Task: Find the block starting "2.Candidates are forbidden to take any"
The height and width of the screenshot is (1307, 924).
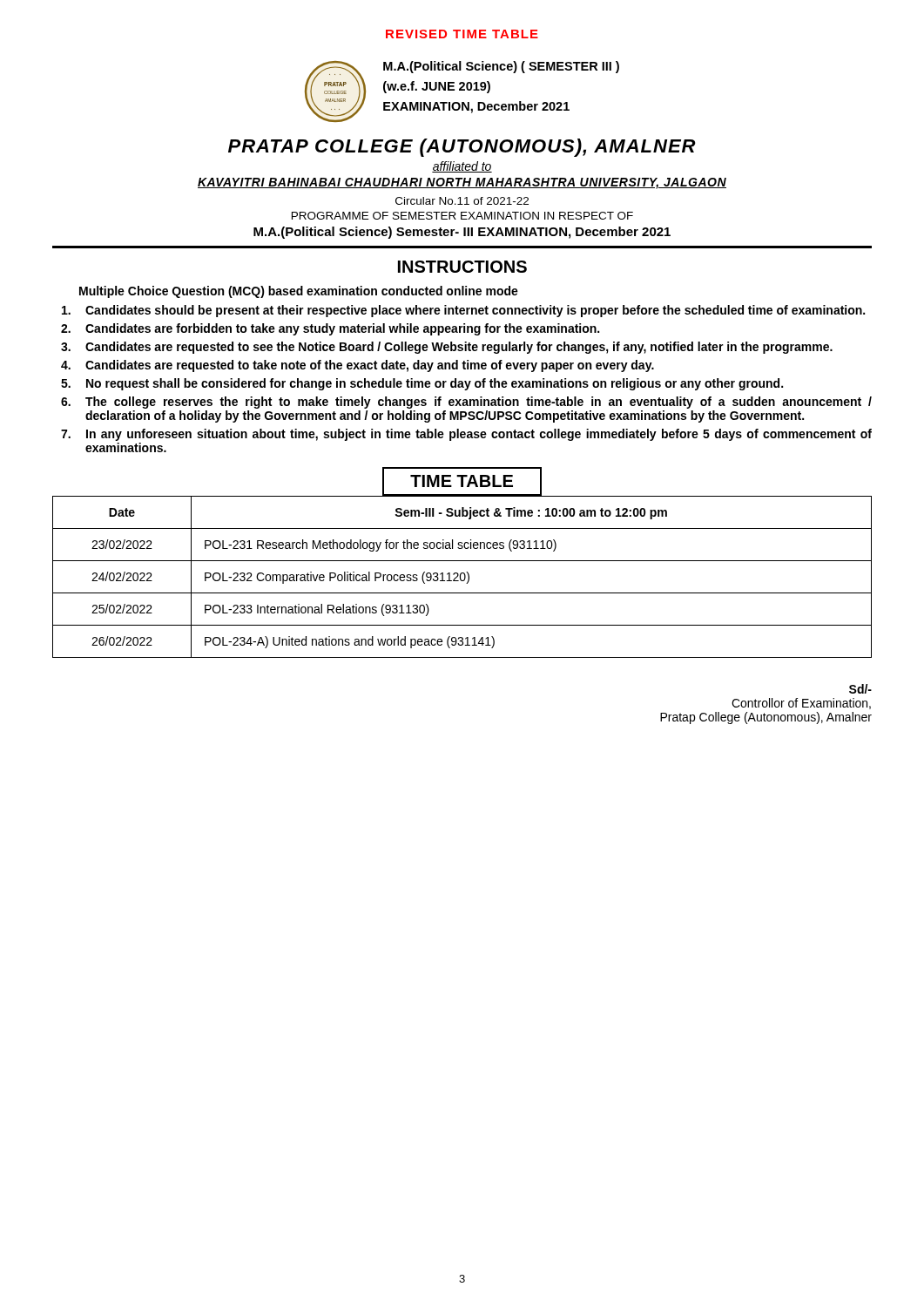Action: 466,329
